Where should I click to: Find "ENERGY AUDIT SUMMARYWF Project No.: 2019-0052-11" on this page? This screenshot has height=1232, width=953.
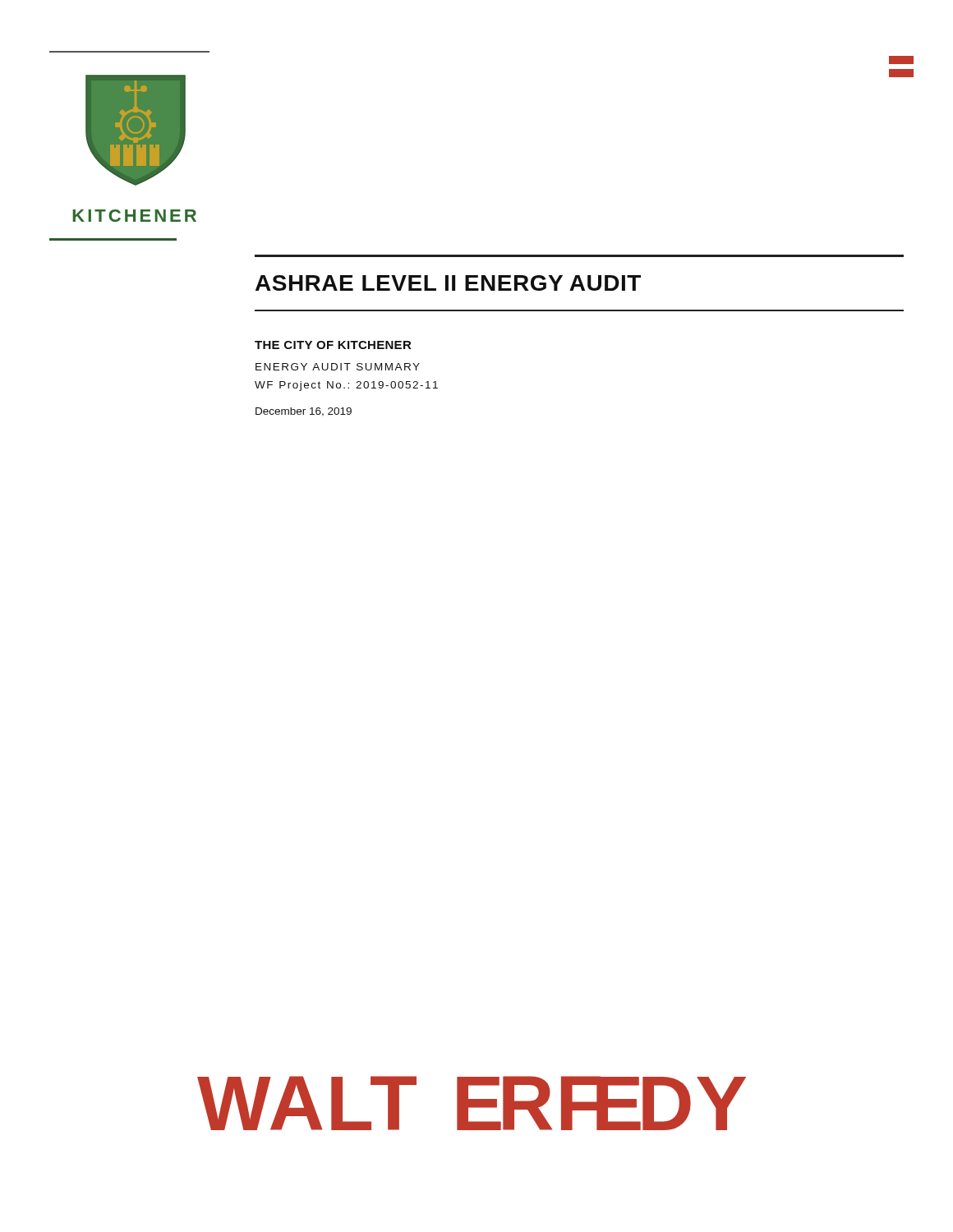(x=338, y=367)
